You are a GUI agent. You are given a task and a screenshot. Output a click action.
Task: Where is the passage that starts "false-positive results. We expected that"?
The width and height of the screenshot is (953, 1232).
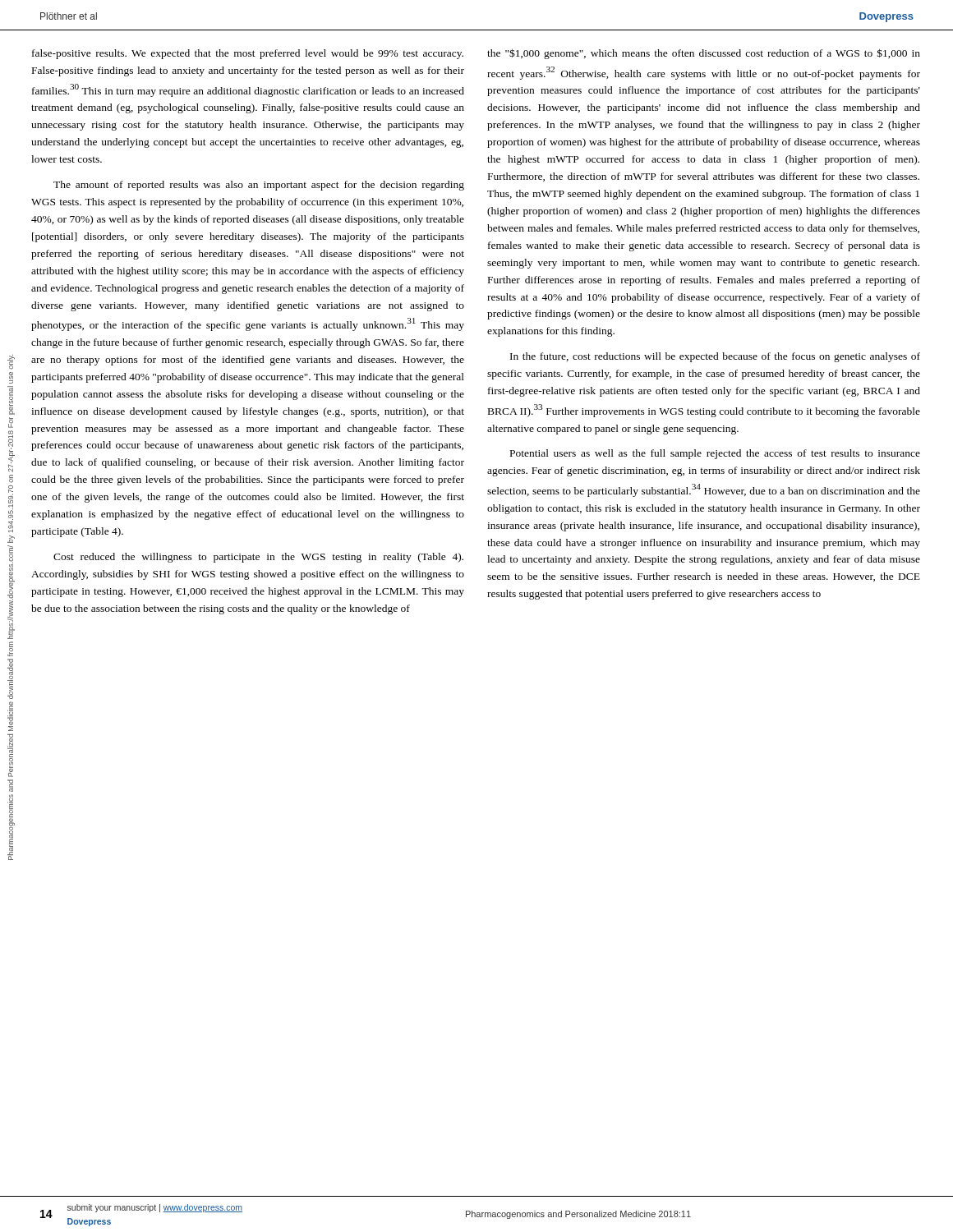click(x=248, y=331)
